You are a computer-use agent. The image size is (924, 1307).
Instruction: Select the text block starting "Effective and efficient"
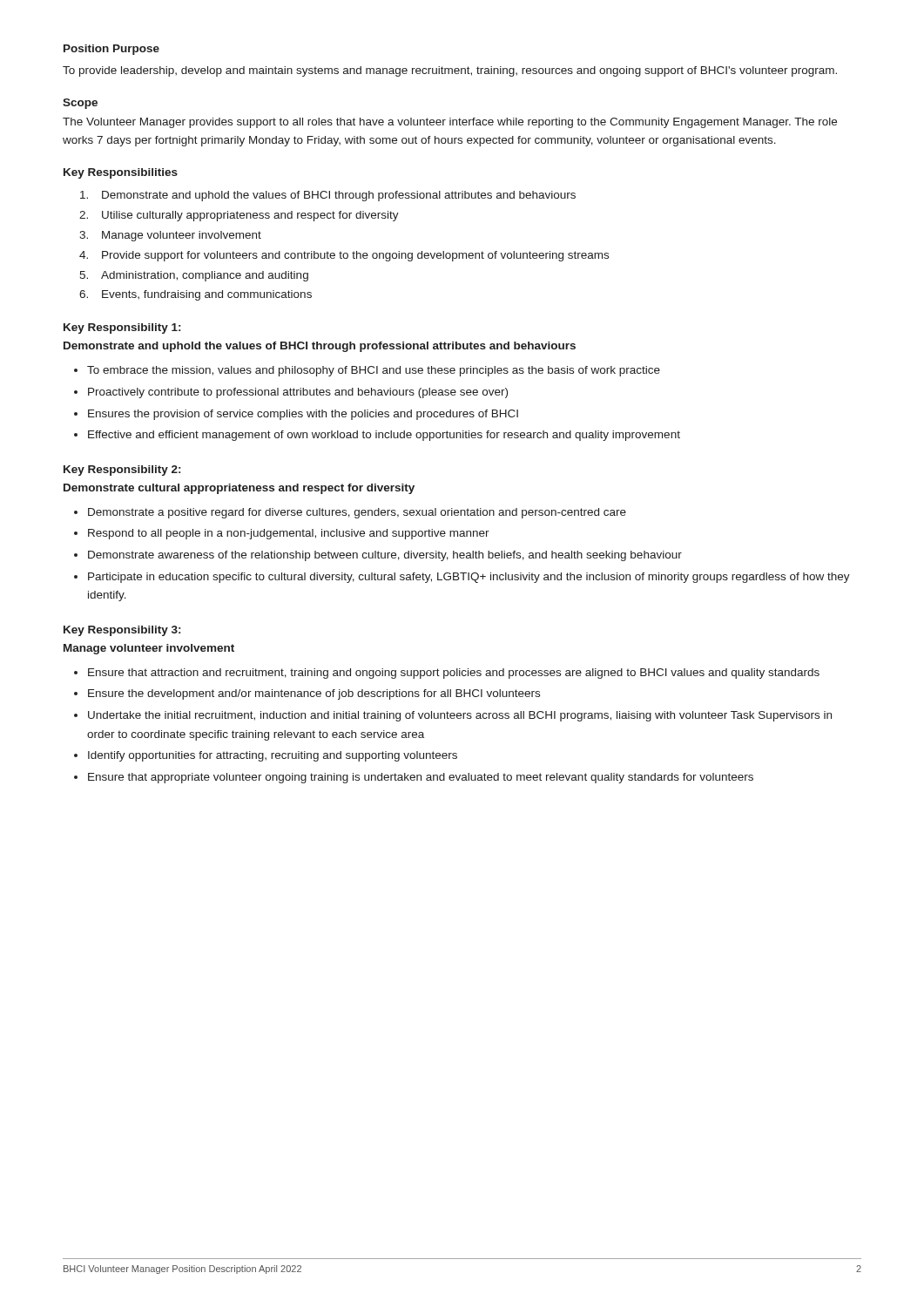384,434
